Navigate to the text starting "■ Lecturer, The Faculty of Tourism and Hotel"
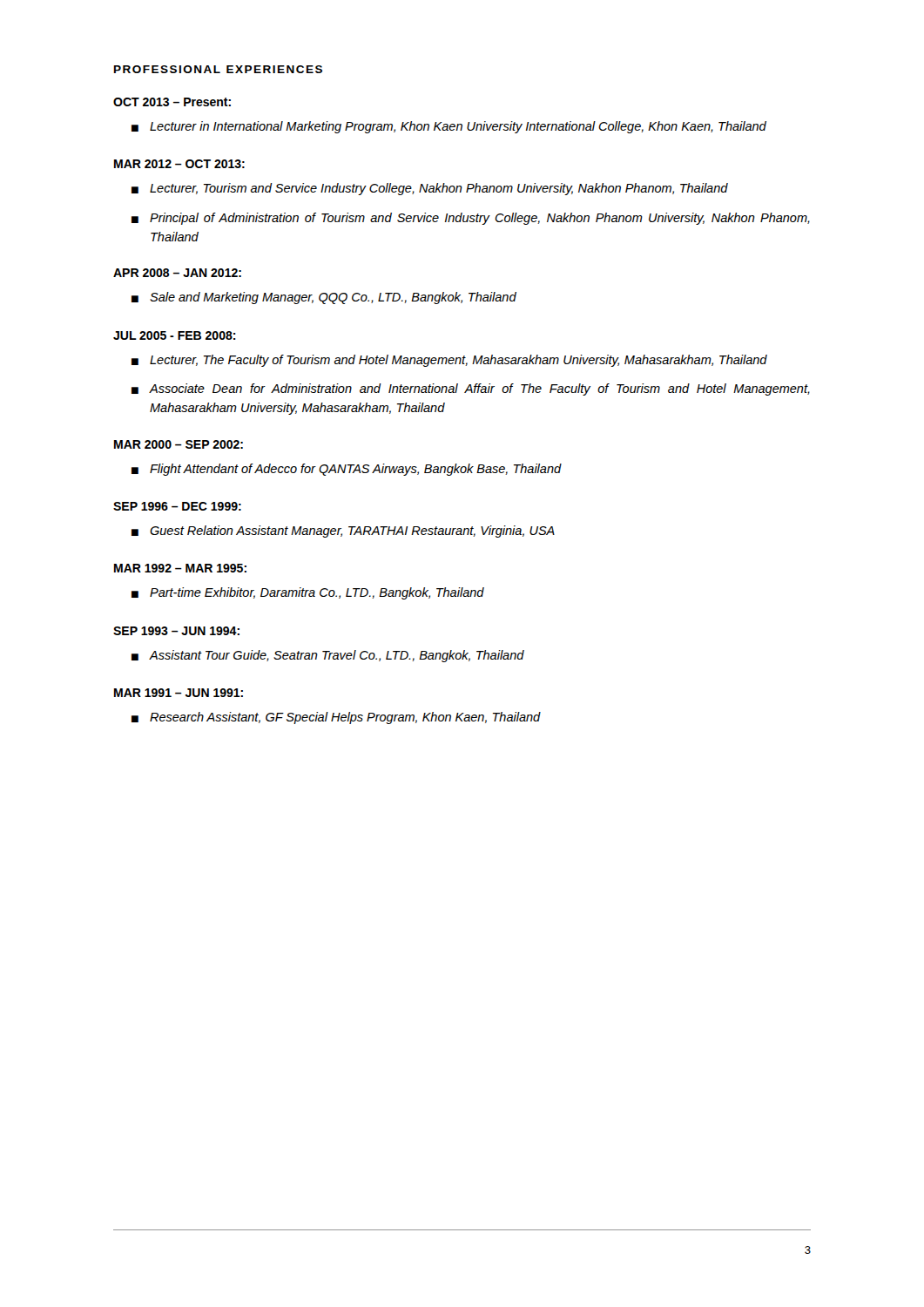Image resolution: width=924 pixels, height=1307 pixels. coord(449,361)
